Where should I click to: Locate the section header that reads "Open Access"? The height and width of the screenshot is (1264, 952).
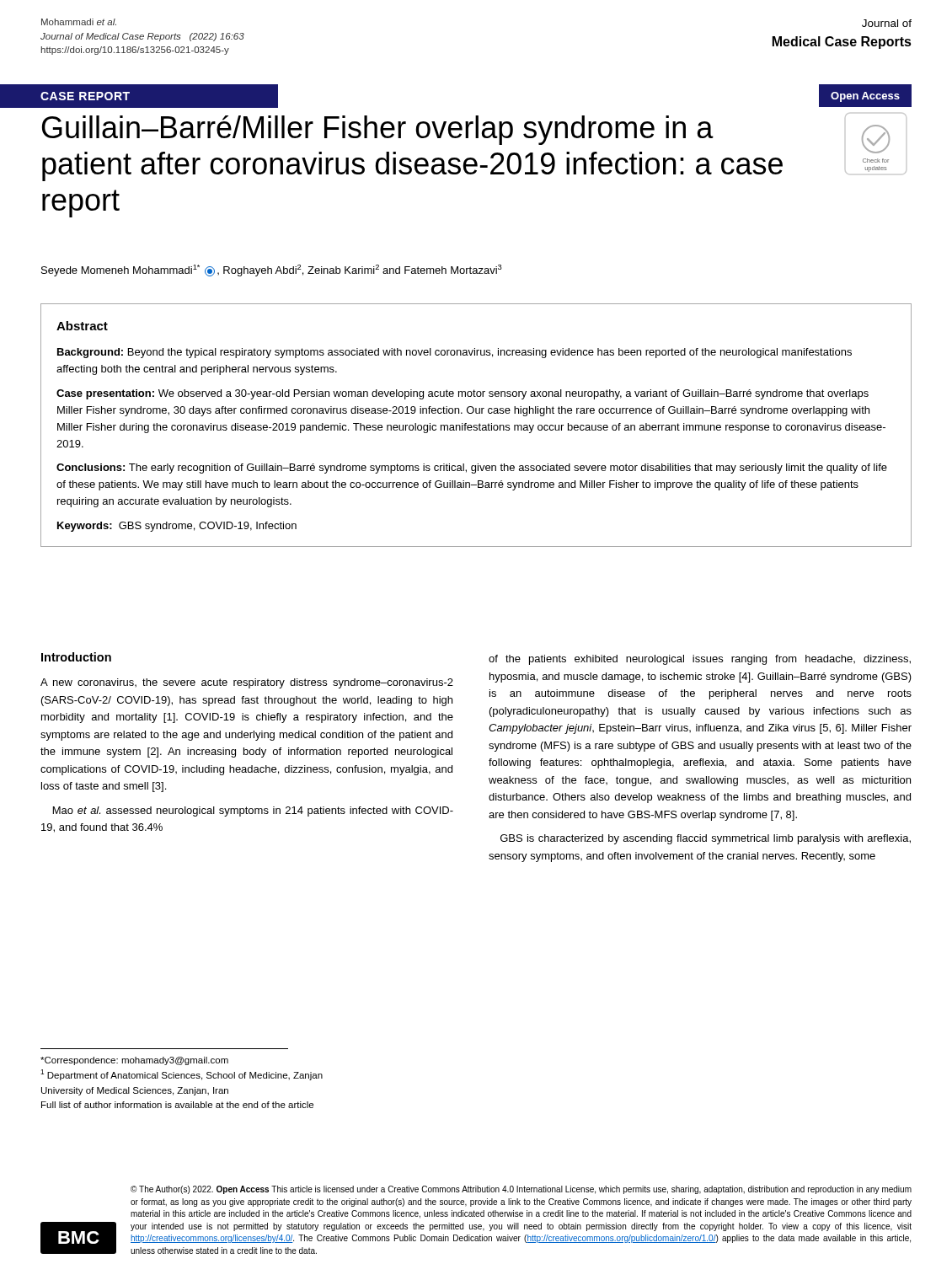click(x=865, y=96)
